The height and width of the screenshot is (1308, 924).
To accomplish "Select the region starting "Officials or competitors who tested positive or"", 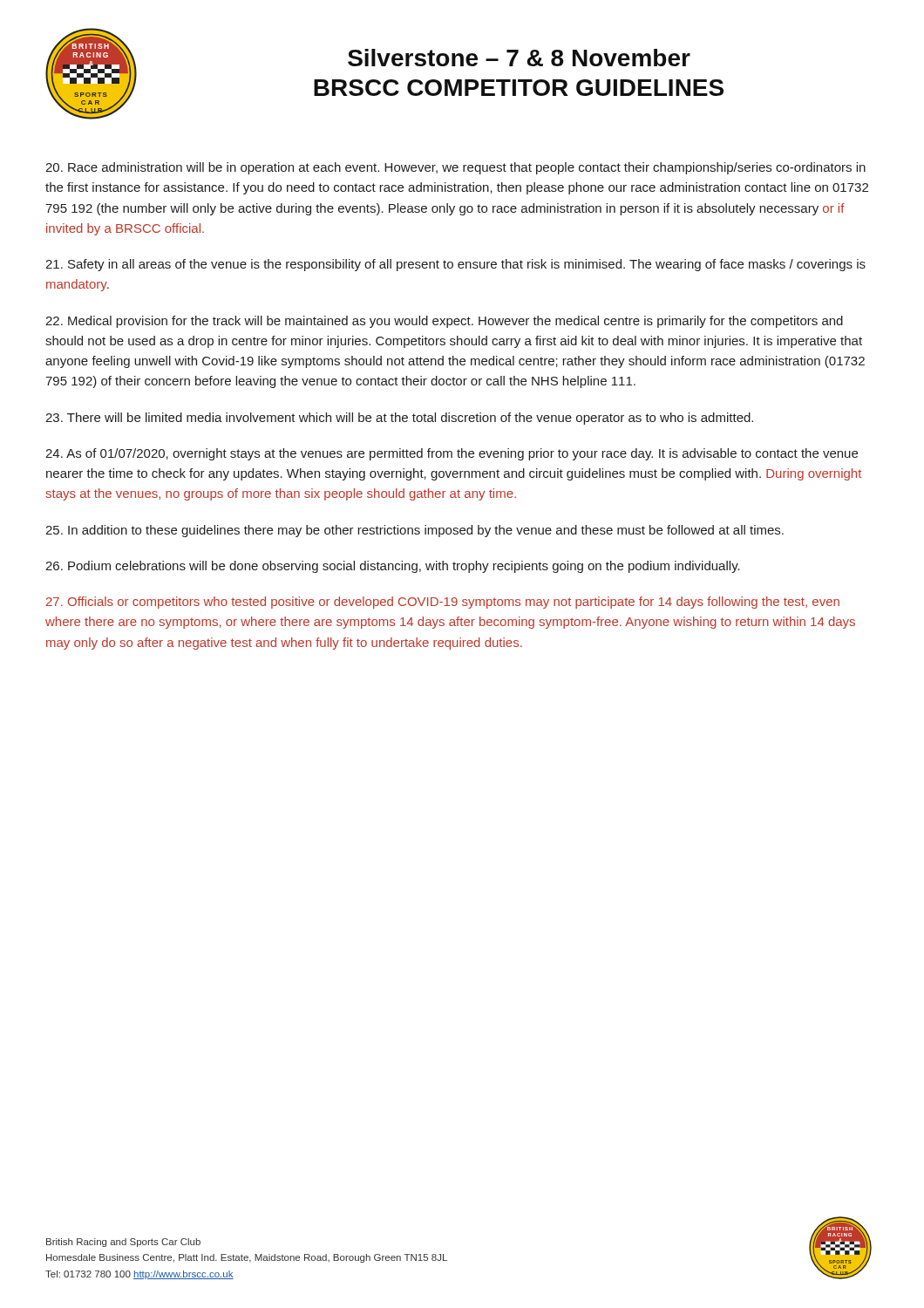I will click(450, 621).
